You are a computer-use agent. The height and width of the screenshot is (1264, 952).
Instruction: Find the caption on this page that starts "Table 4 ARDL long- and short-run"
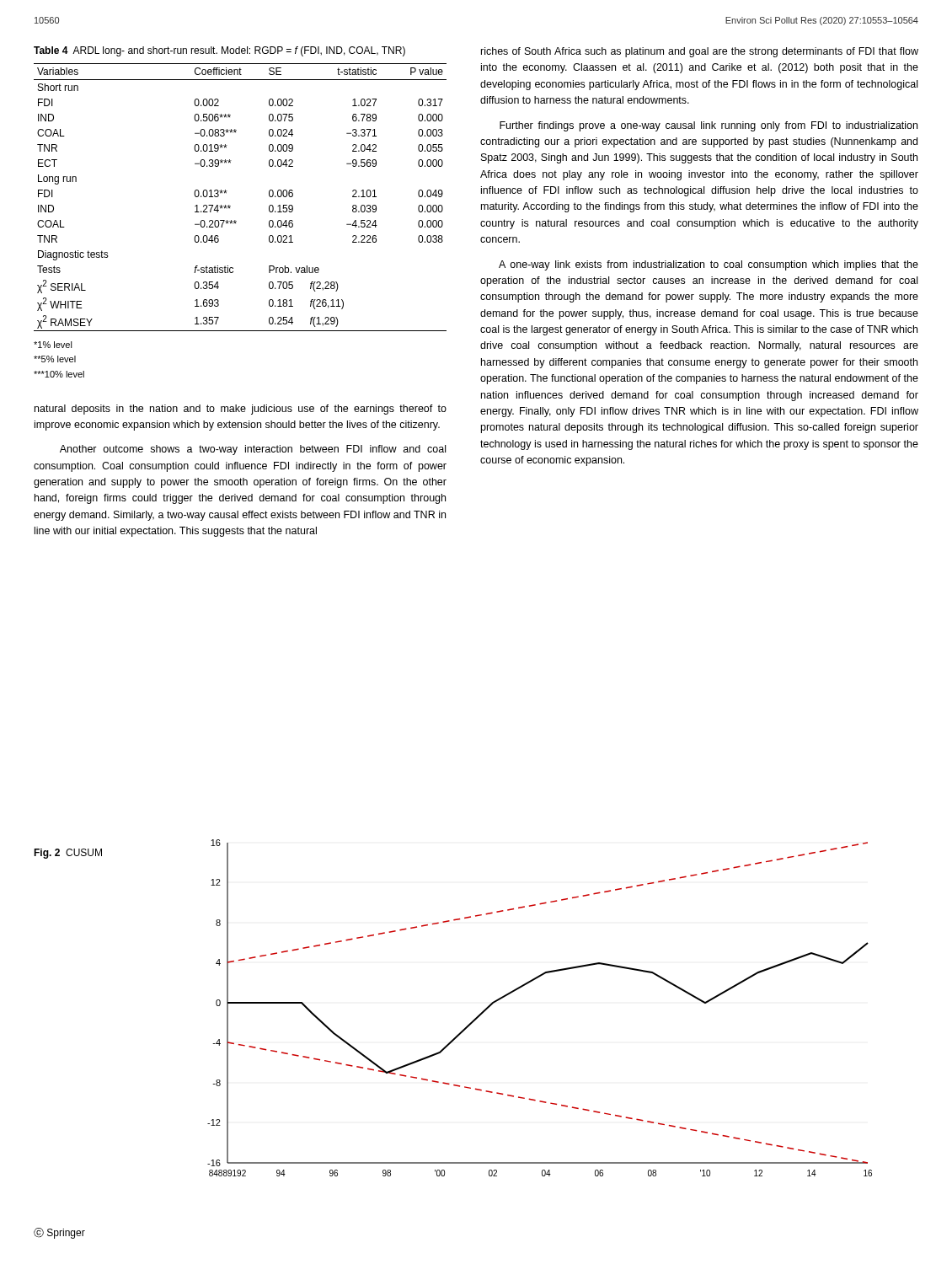coord(220,51)
